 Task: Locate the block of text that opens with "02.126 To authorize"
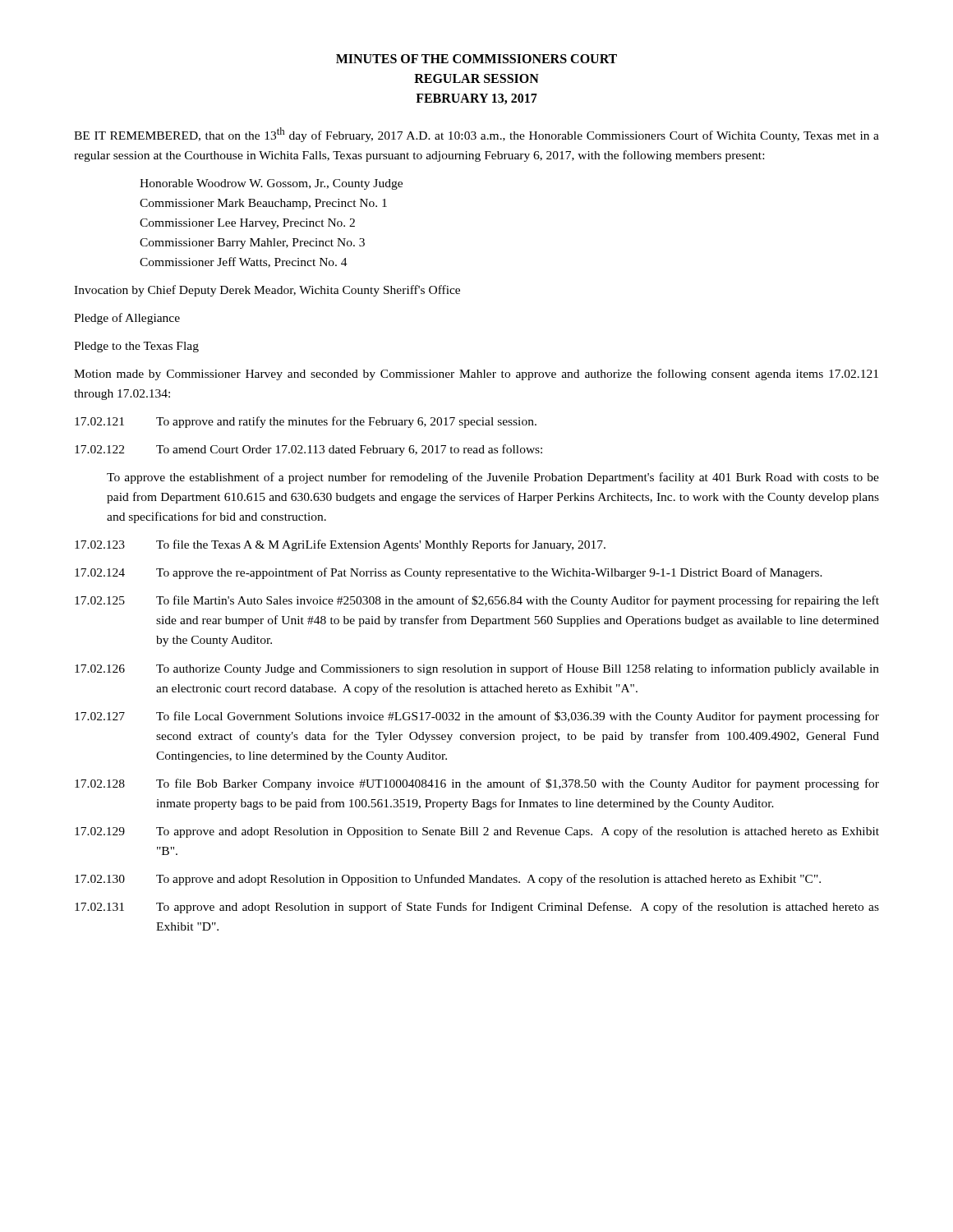(x=476, y=678)
